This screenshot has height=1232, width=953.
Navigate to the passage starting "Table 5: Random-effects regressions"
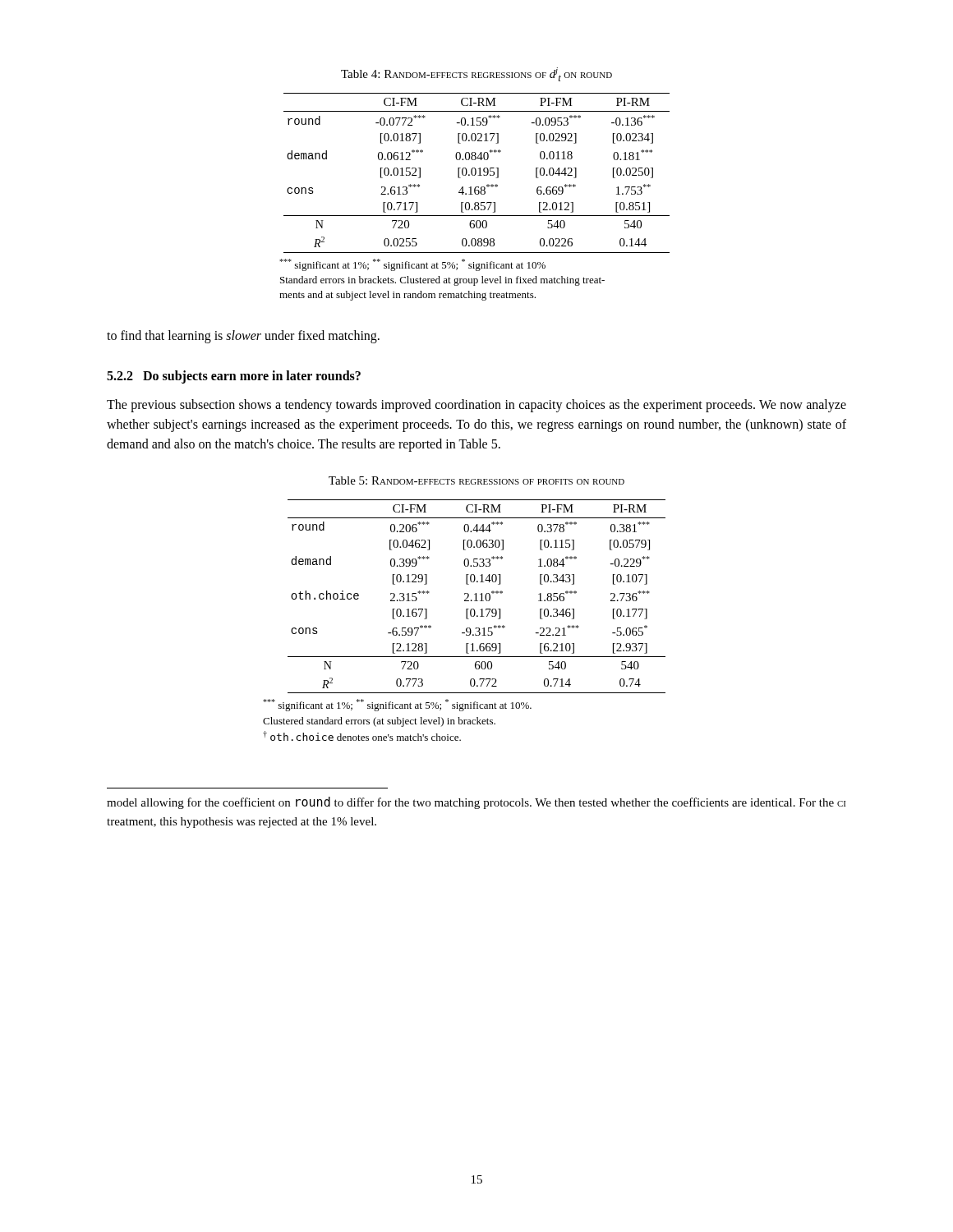click(x=476, y=480)
